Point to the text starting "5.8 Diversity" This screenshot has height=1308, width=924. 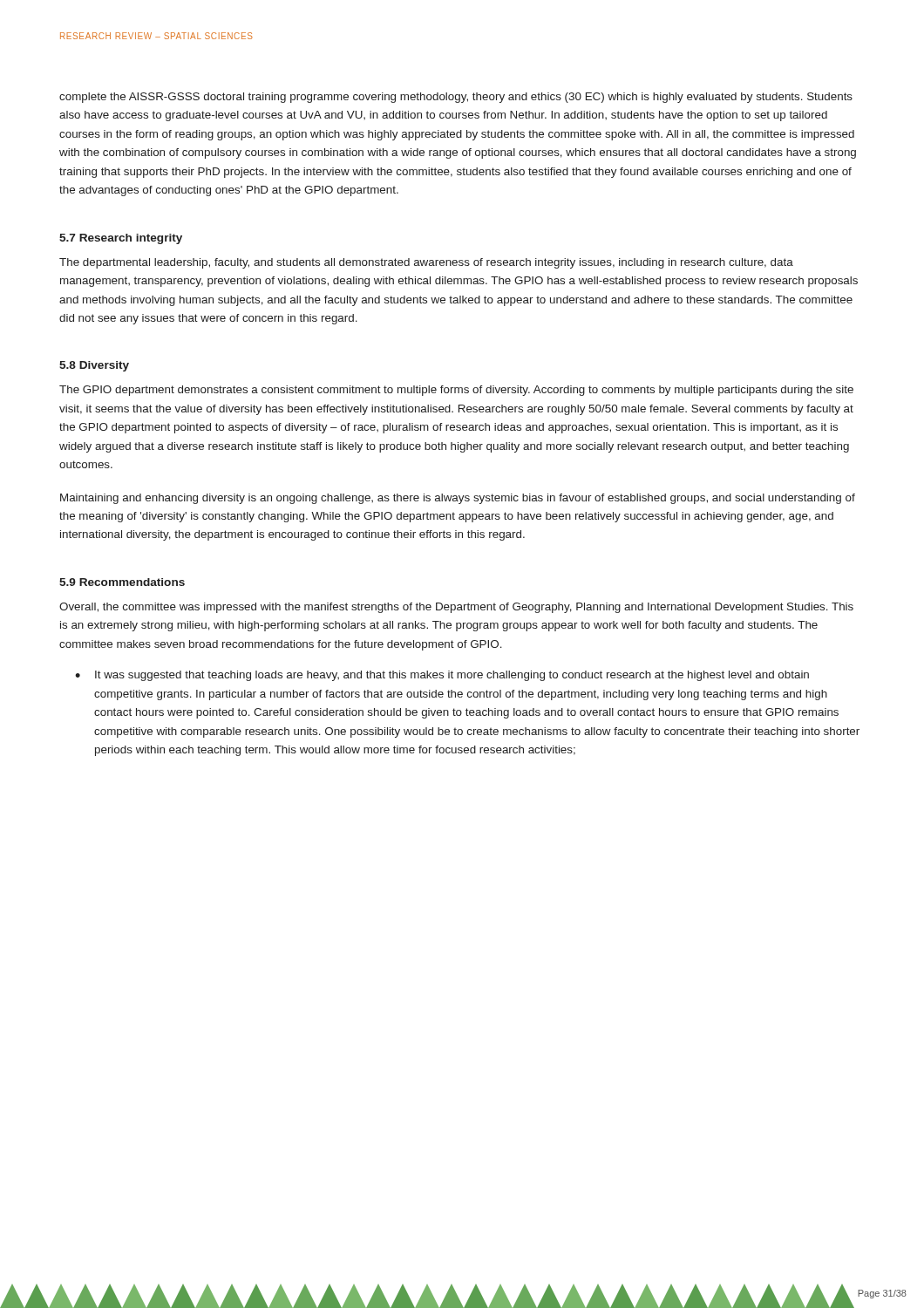(94, 365)
